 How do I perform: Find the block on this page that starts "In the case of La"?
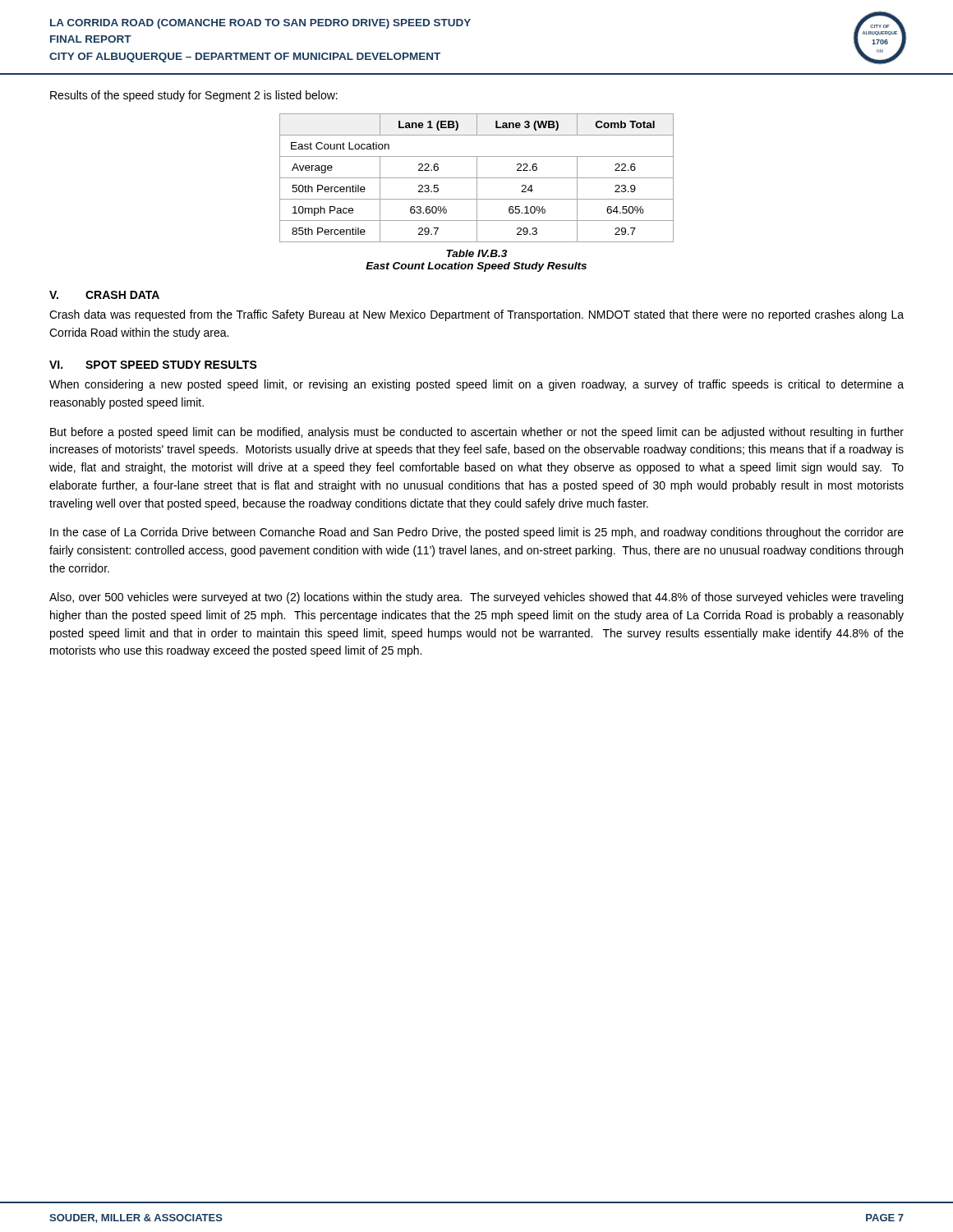[x=476, y=550]
